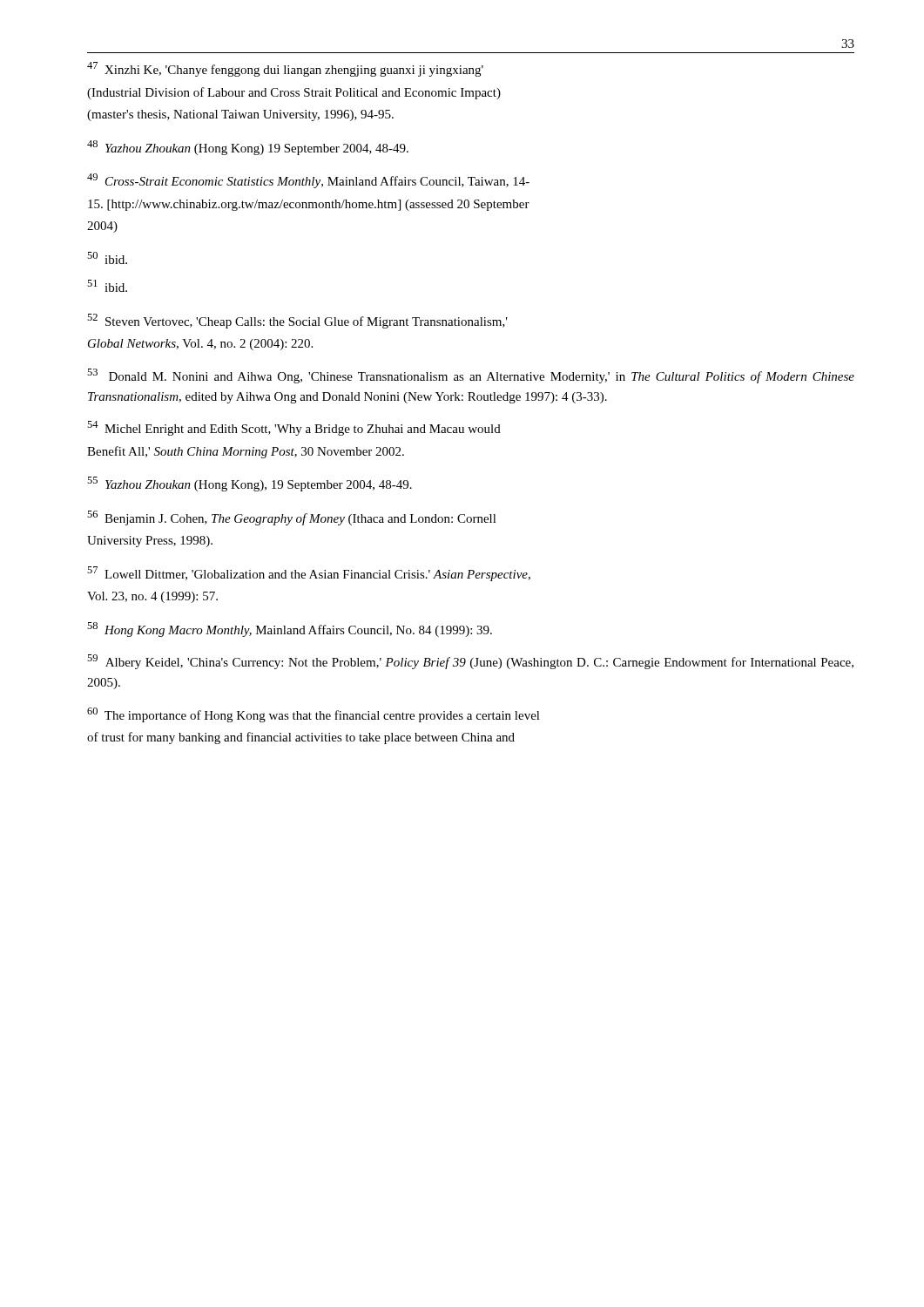
Task: Select the passage starting "60 The importance of"
Action: coord(471,727)
